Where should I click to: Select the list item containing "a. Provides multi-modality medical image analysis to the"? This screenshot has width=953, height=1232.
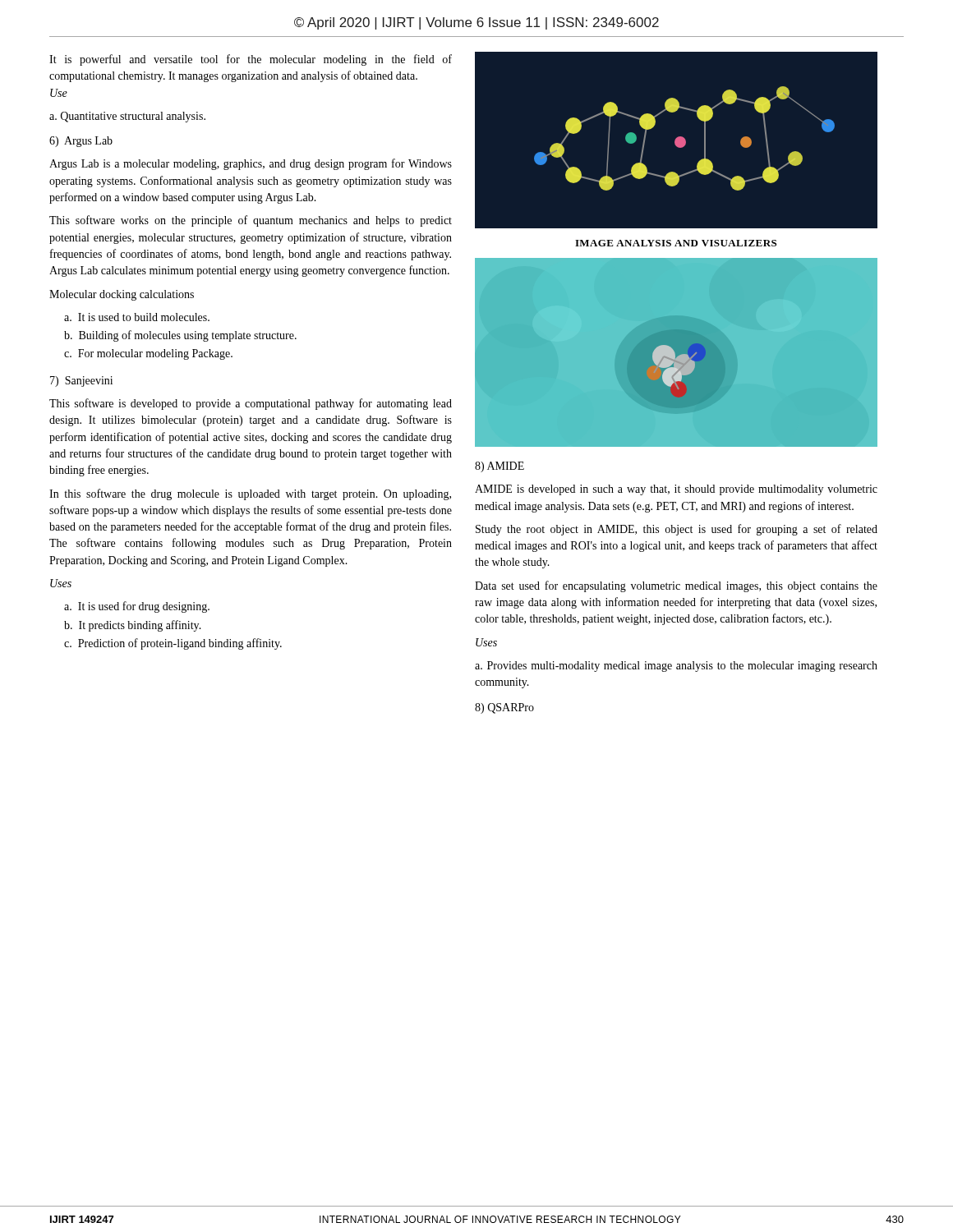(x=676, y=675)
